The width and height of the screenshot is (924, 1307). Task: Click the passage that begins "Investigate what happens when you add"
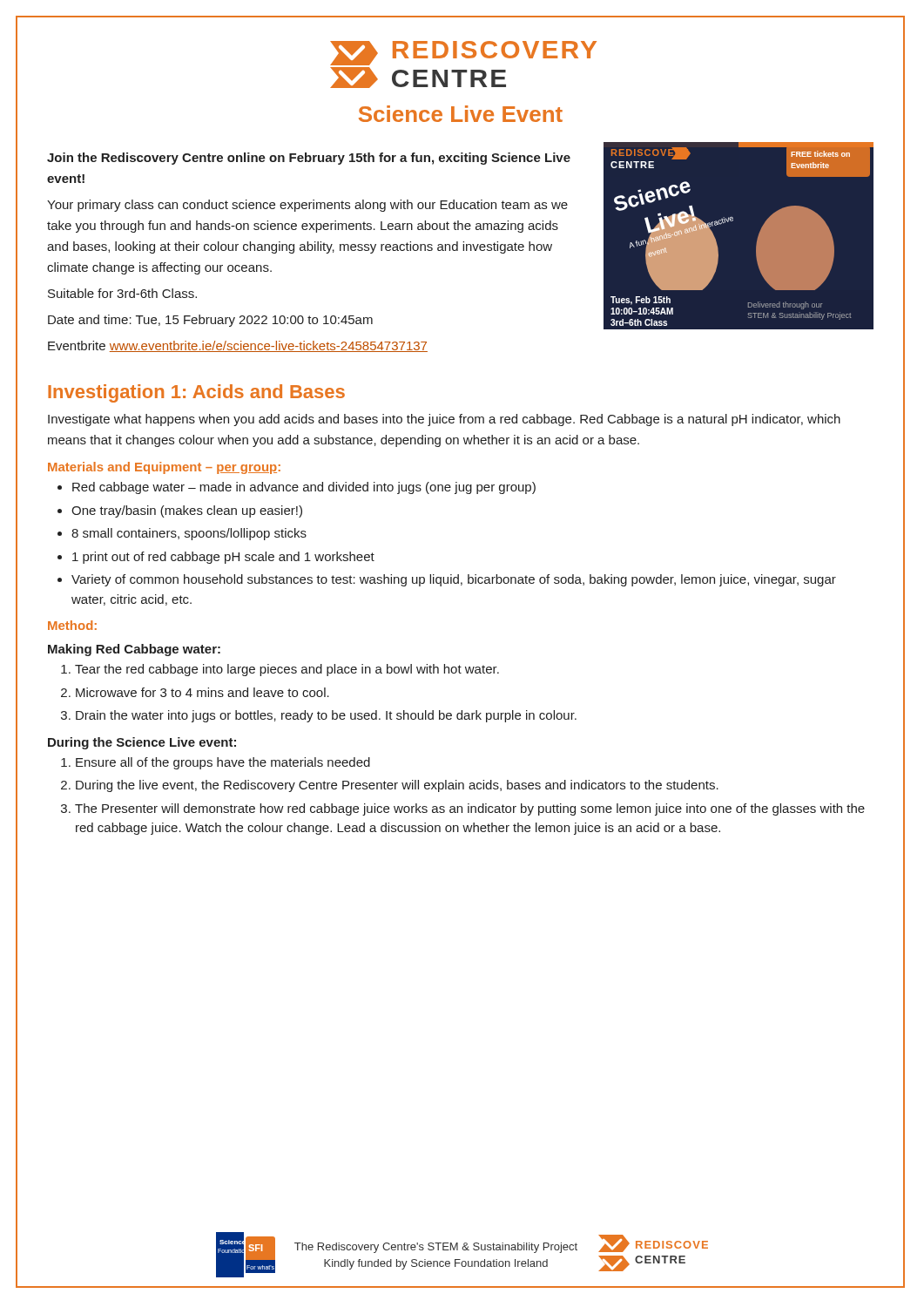coord(444,429)
